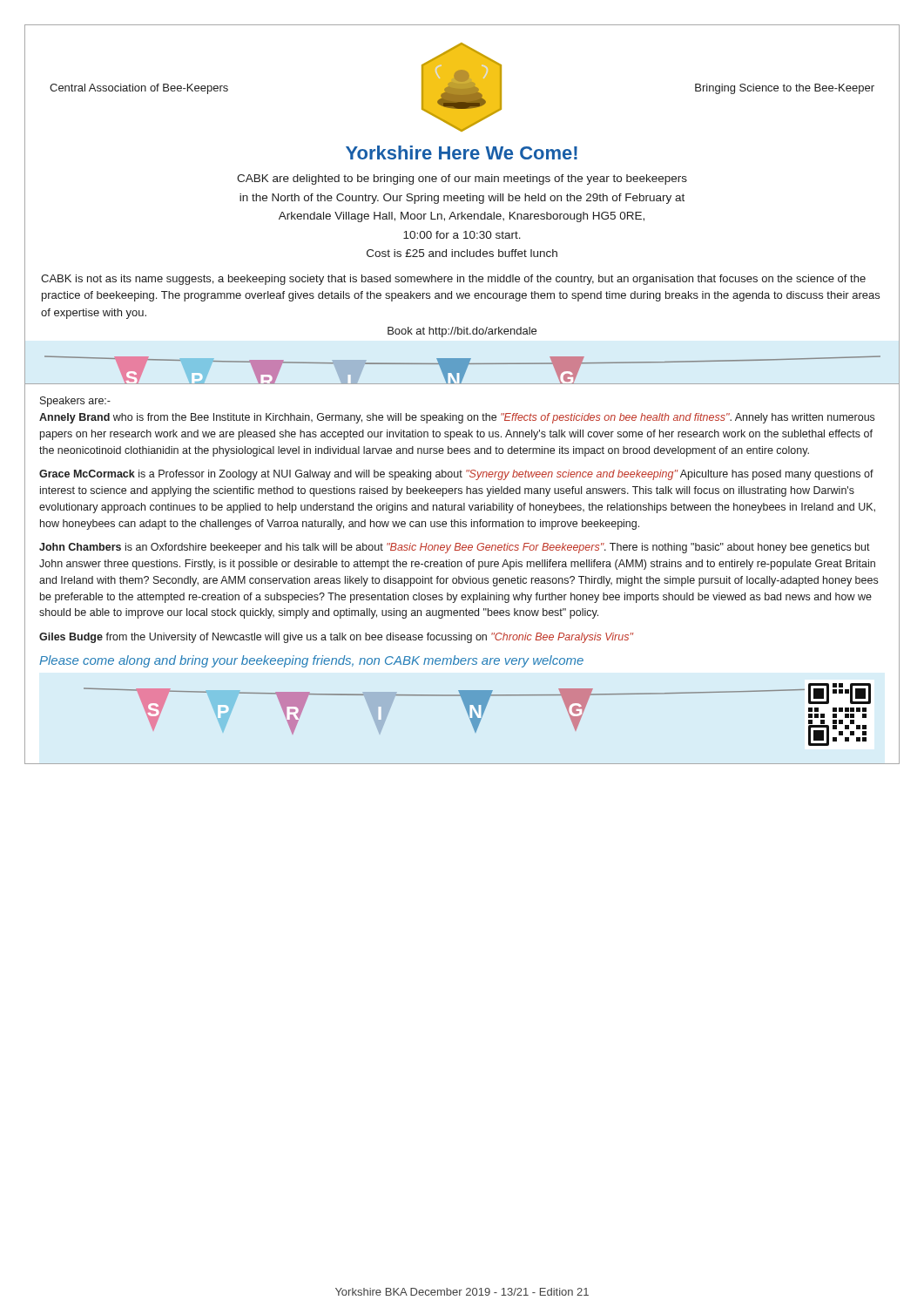The width and height of the screenshot is (924, 1307).
Task: Select the passage starting "Speakers are:-"
Action: [x=75, y=401]
